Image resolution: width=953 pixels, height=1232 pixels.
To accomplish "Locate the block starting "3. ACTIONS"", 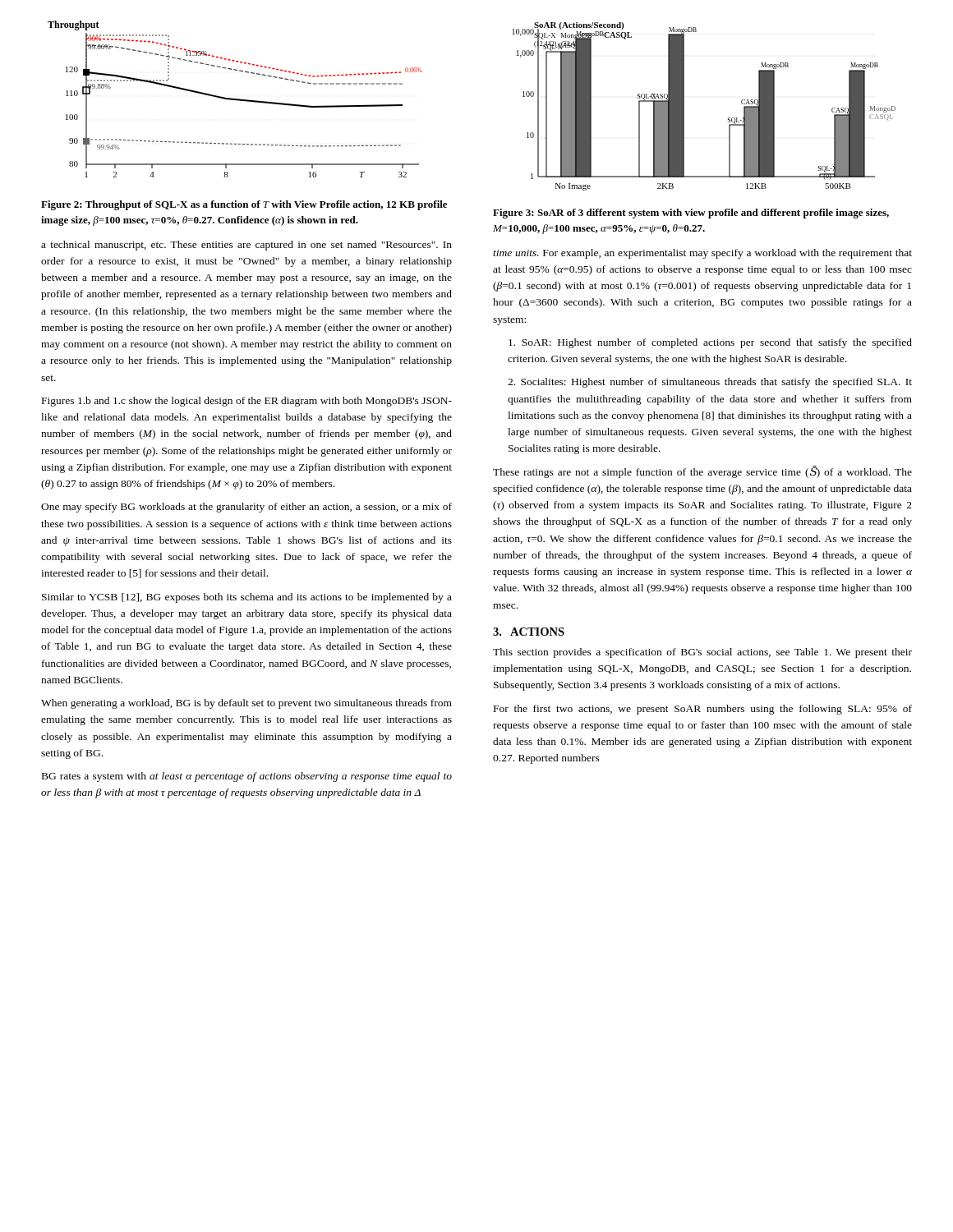I will click(529, 632).
